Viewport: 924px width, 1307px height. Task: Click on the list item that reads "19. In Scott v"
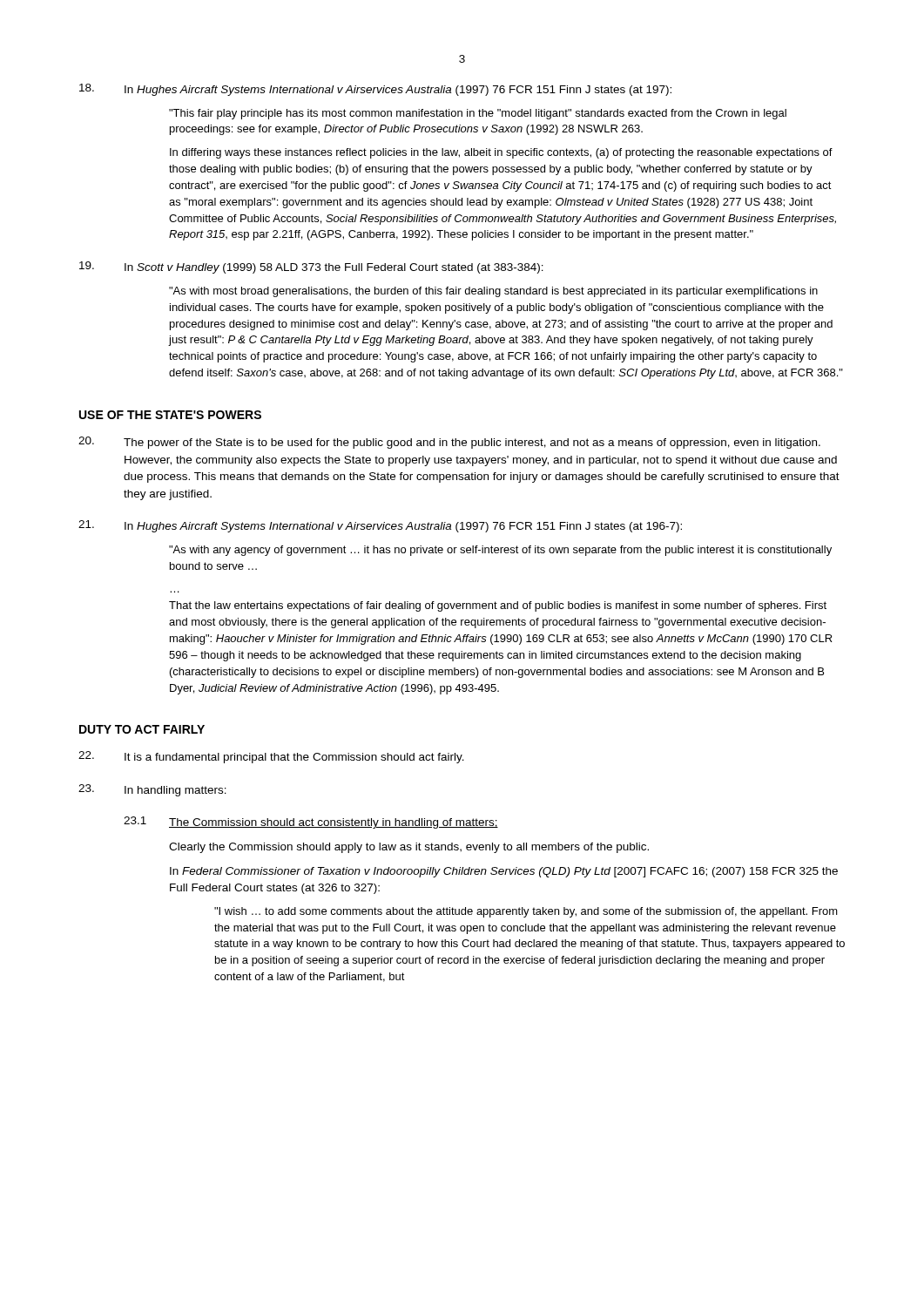tap(462, 324)
